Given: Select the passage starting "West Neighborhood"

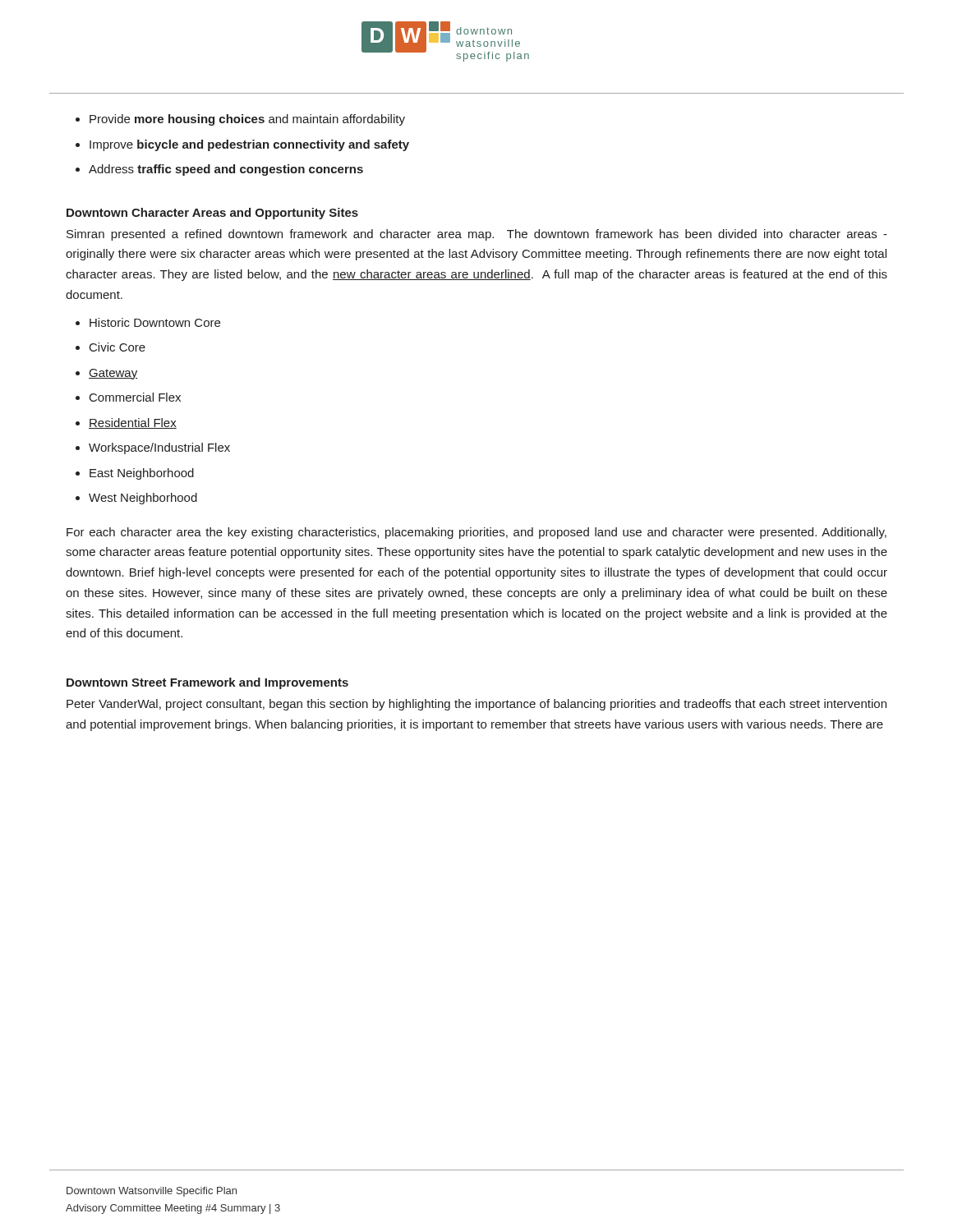Looking at the screenshot, I should 143,497.
